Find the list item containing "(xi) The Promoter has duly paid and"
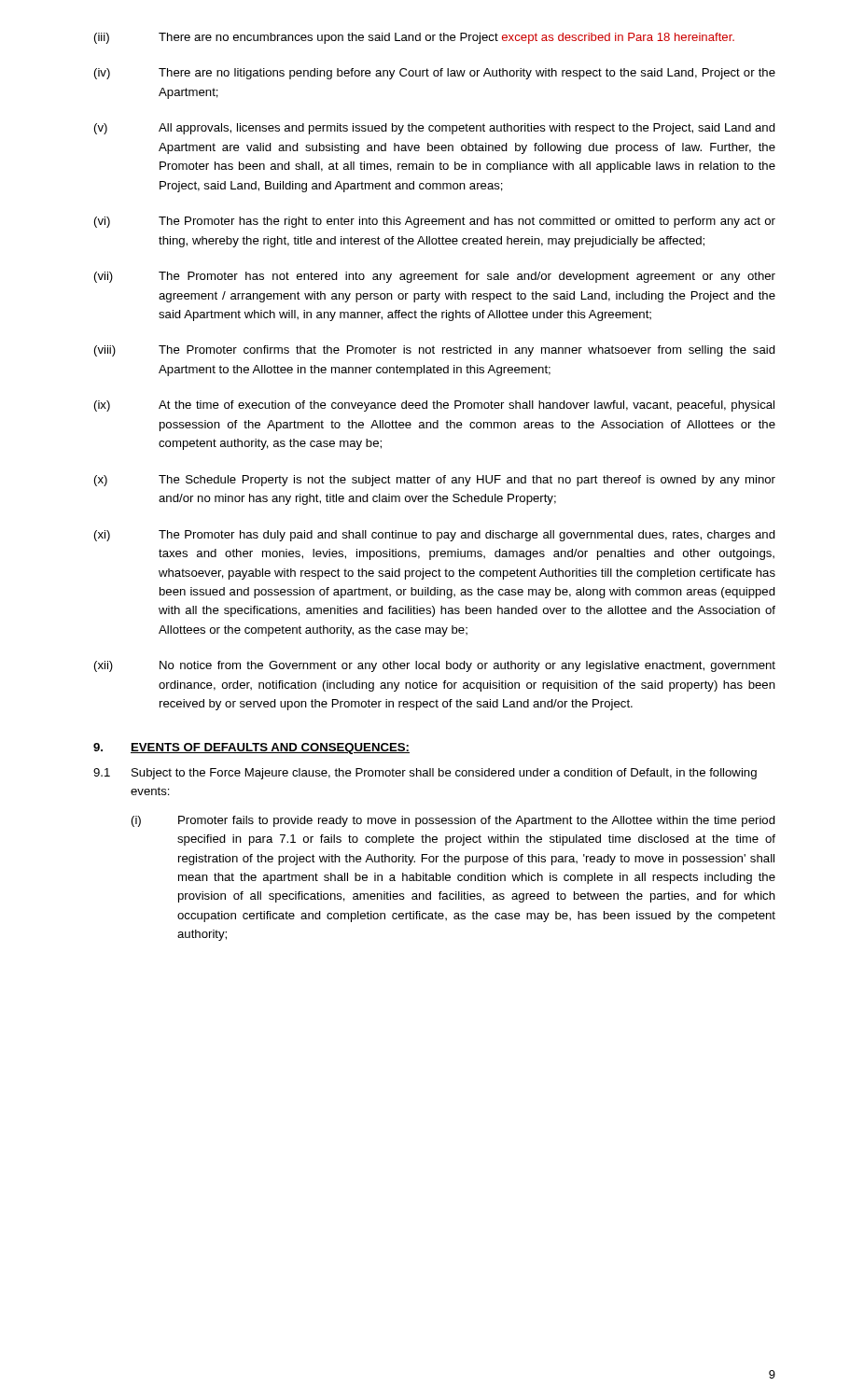The width and height of the screenshot is (850, 1400). click(434, 582)
